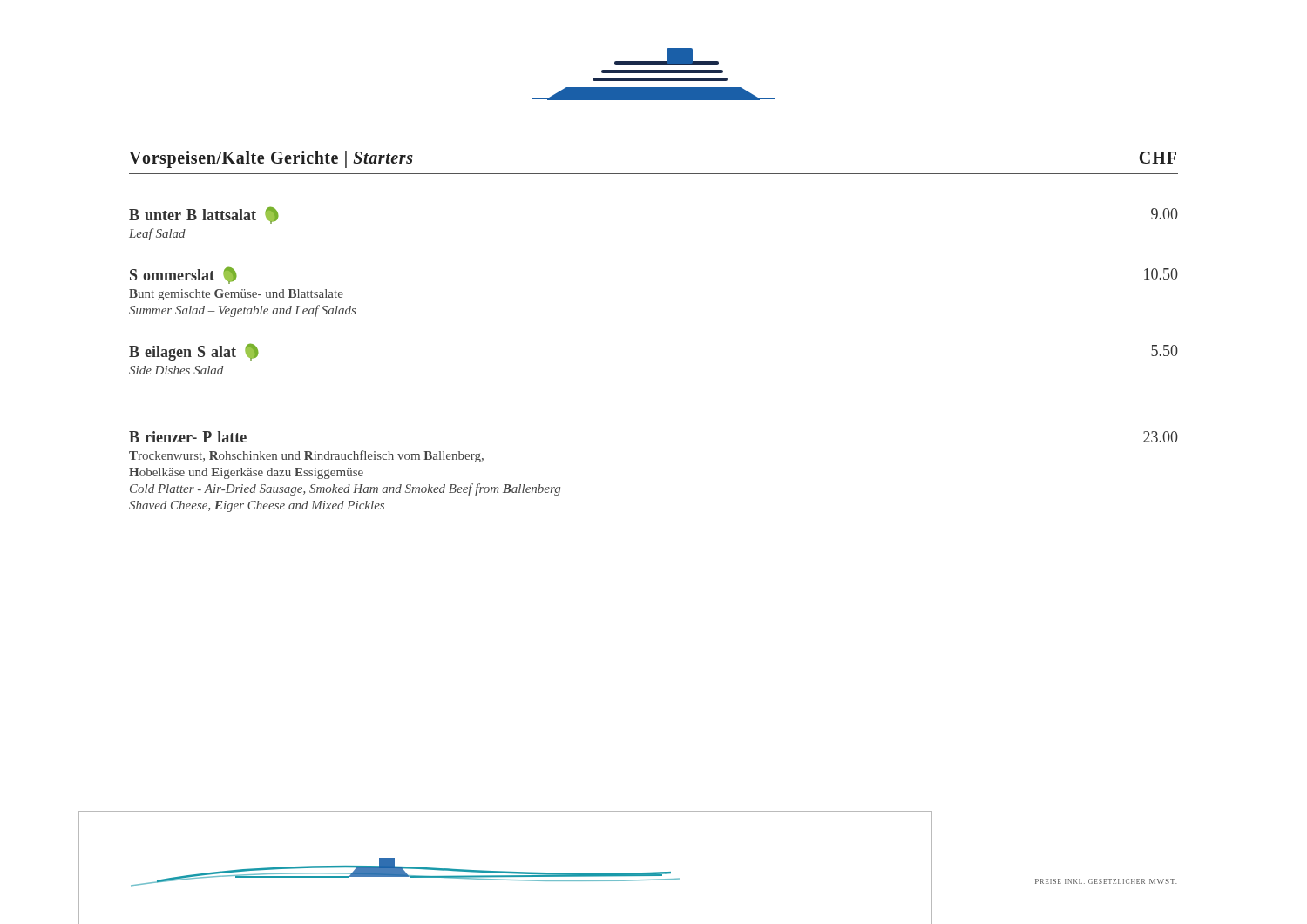Screen dimensions: 924x1307
Task: Locate the list item that says "Sommerslat Bunt gemischte Gemüse- und Blattsalate Summer"
Action: tap(178, 275)
